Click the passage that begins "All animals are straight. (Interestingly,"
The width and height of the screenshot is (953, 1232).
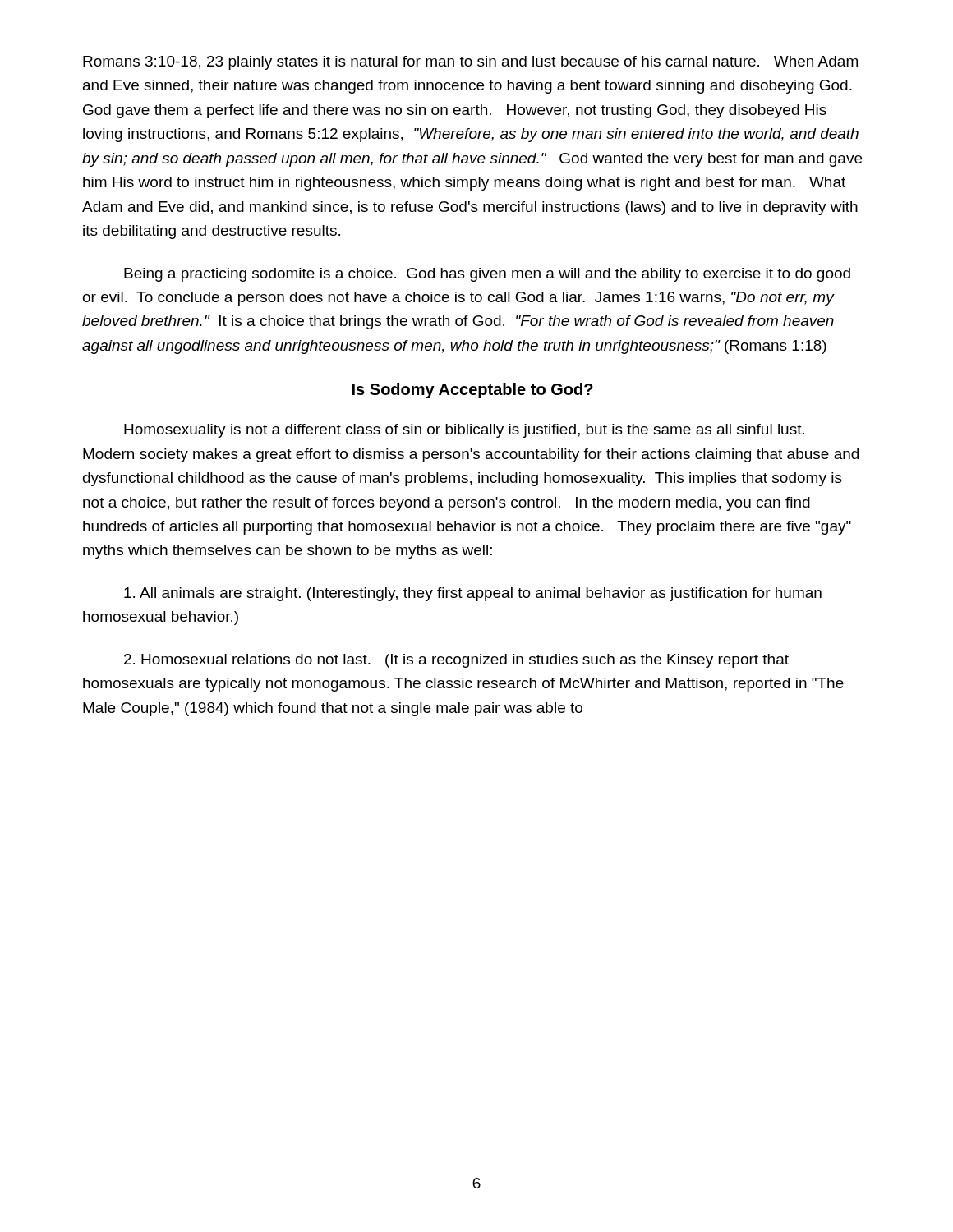tap(452, 605)
